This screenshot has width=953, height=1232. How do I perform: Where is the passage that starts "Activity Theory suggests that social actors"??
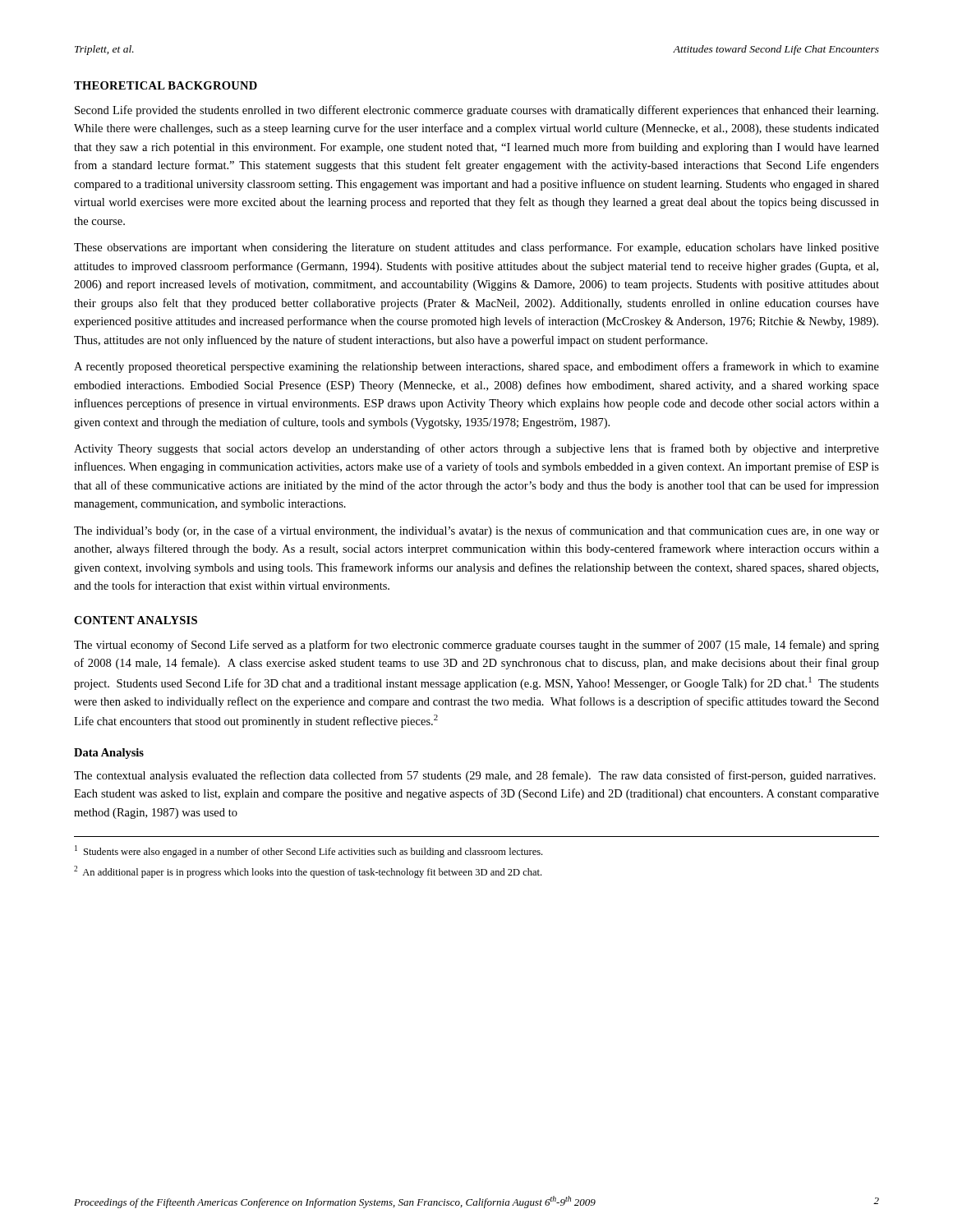(x=476, y=476)
